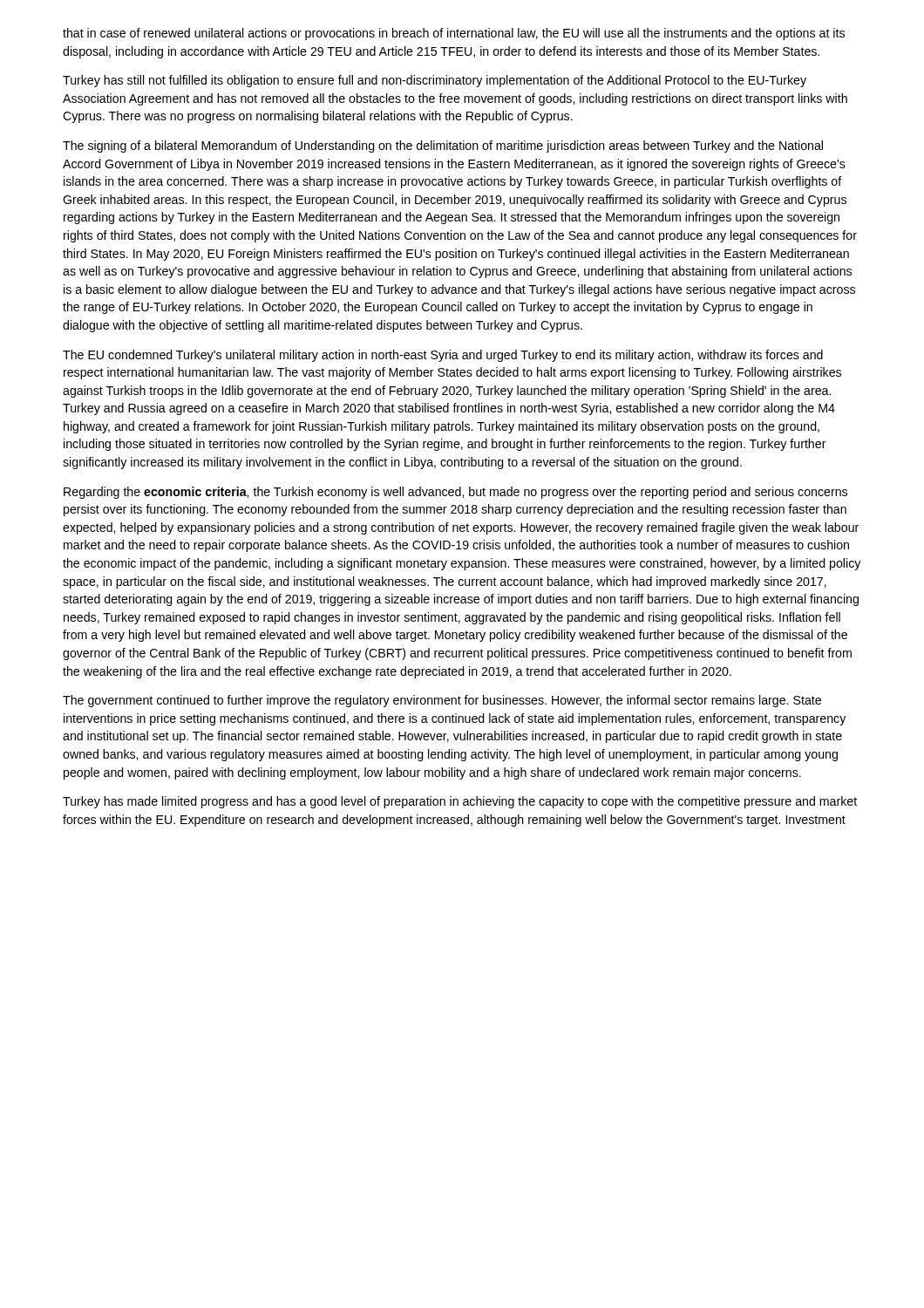Locate the block of text that opens with "Turkey has made limited progress and has a"
Image resolution: width=924 pixels, height=1308 pixels.
[460, 810]
